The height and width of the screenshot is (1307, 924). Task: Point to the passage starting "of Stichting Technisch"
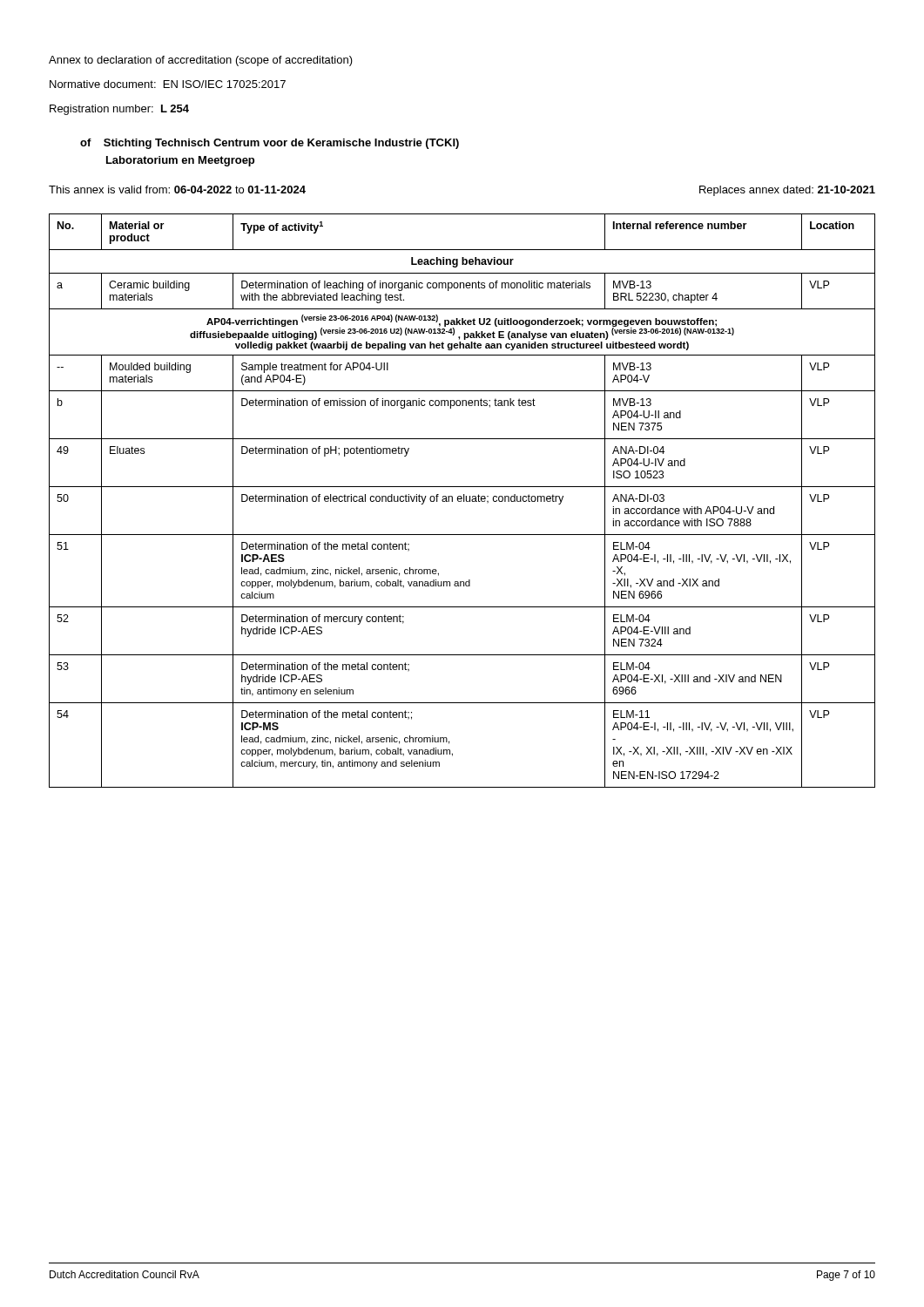[x=462, y=152]
